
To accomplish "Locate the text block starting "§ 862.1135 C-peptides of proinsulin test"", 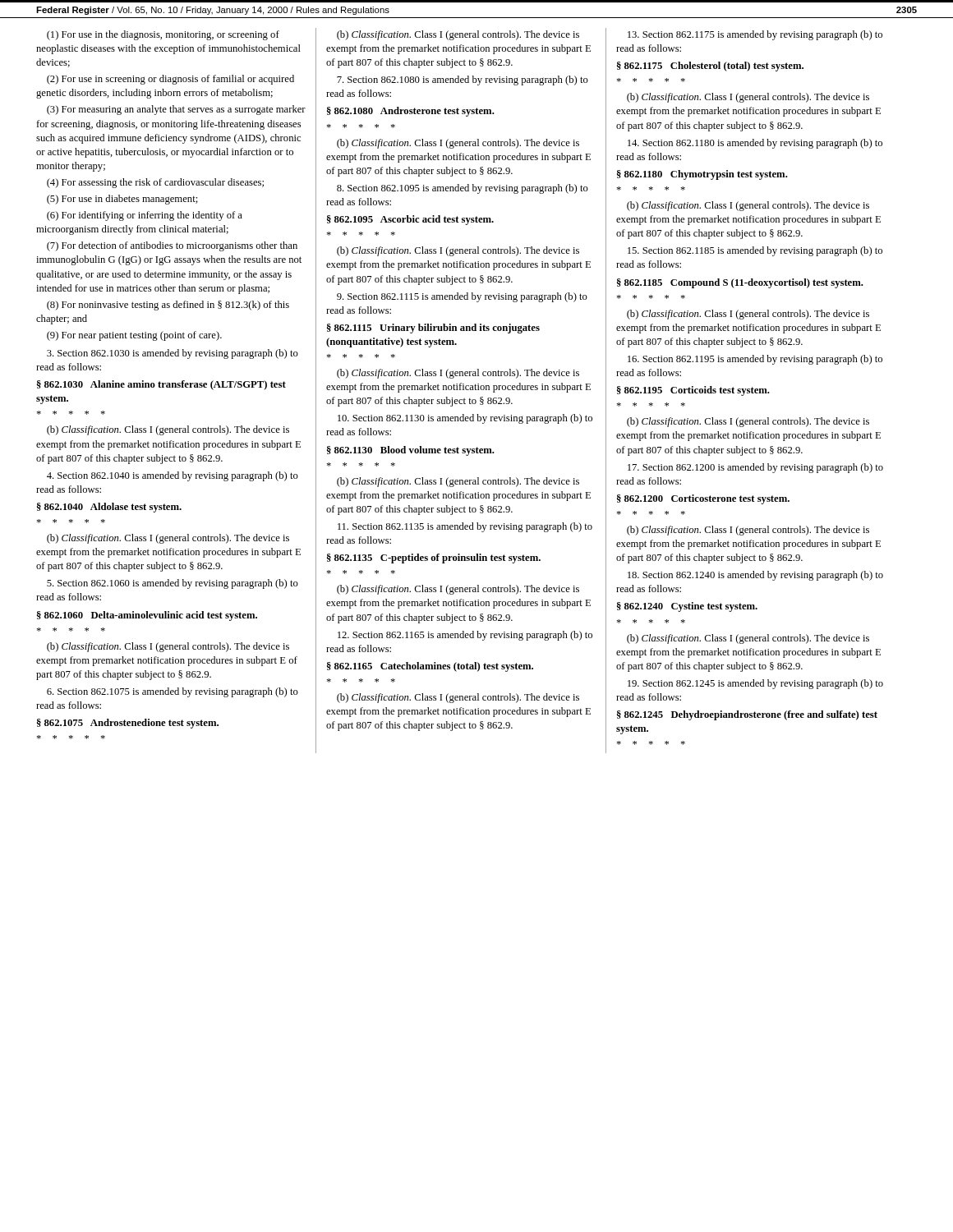I will tap(434, 558).
